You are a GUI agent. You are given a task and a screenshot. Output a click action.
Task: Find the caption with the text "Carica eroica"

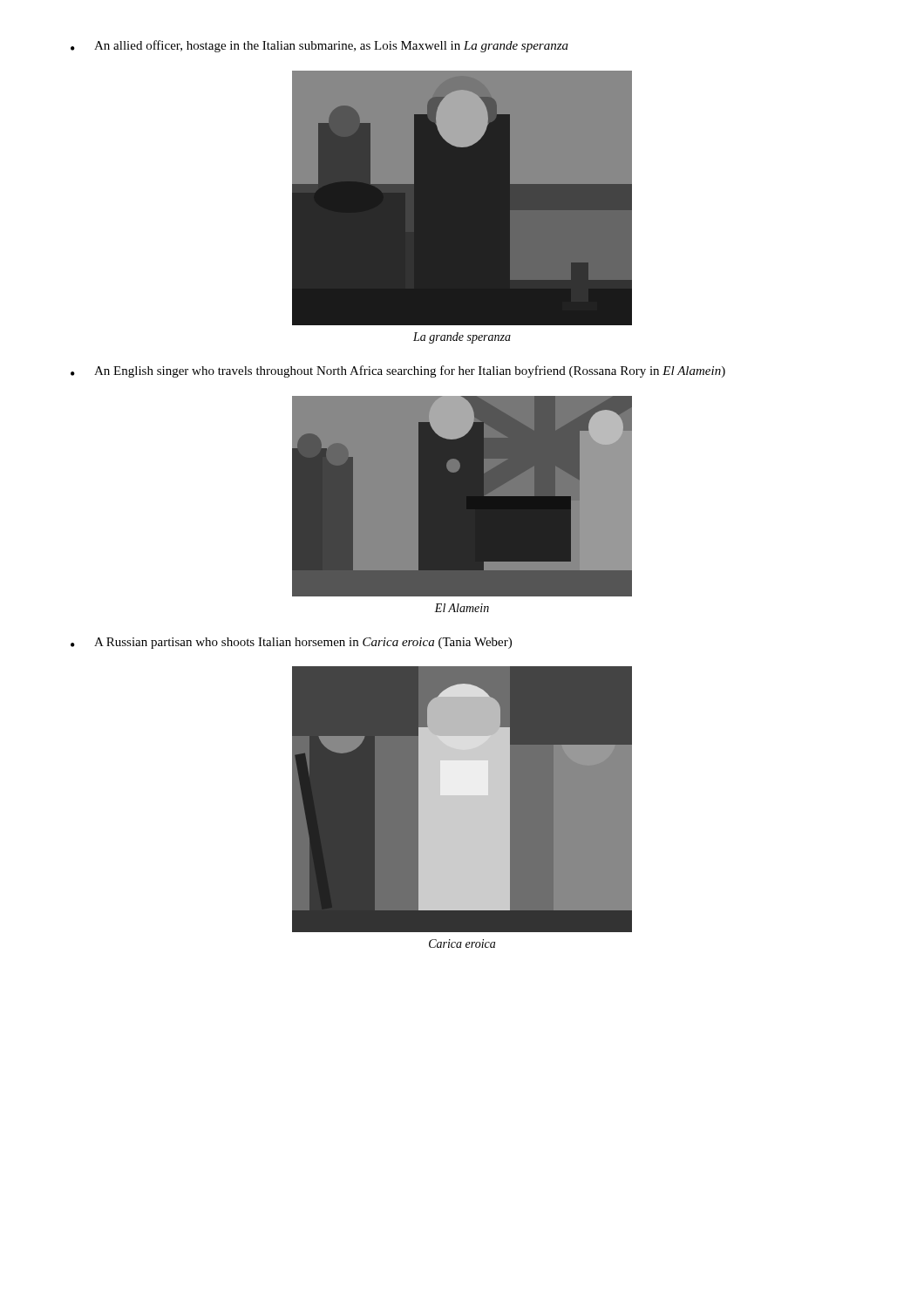(x=462, y=944)
